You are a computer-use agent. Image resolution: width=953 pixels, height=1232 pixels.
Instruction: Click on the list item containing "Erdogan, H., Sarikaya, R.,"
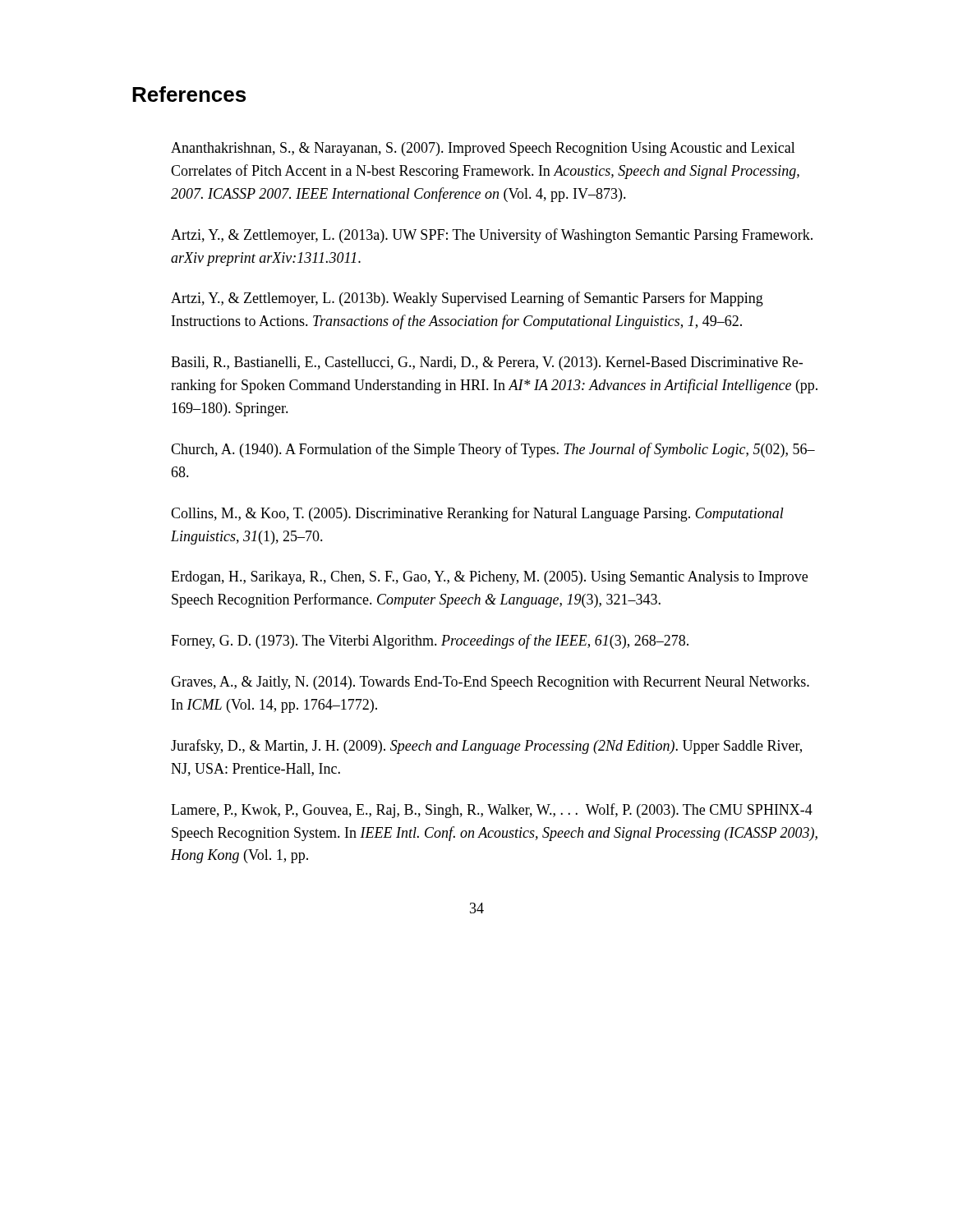(476, 589)
